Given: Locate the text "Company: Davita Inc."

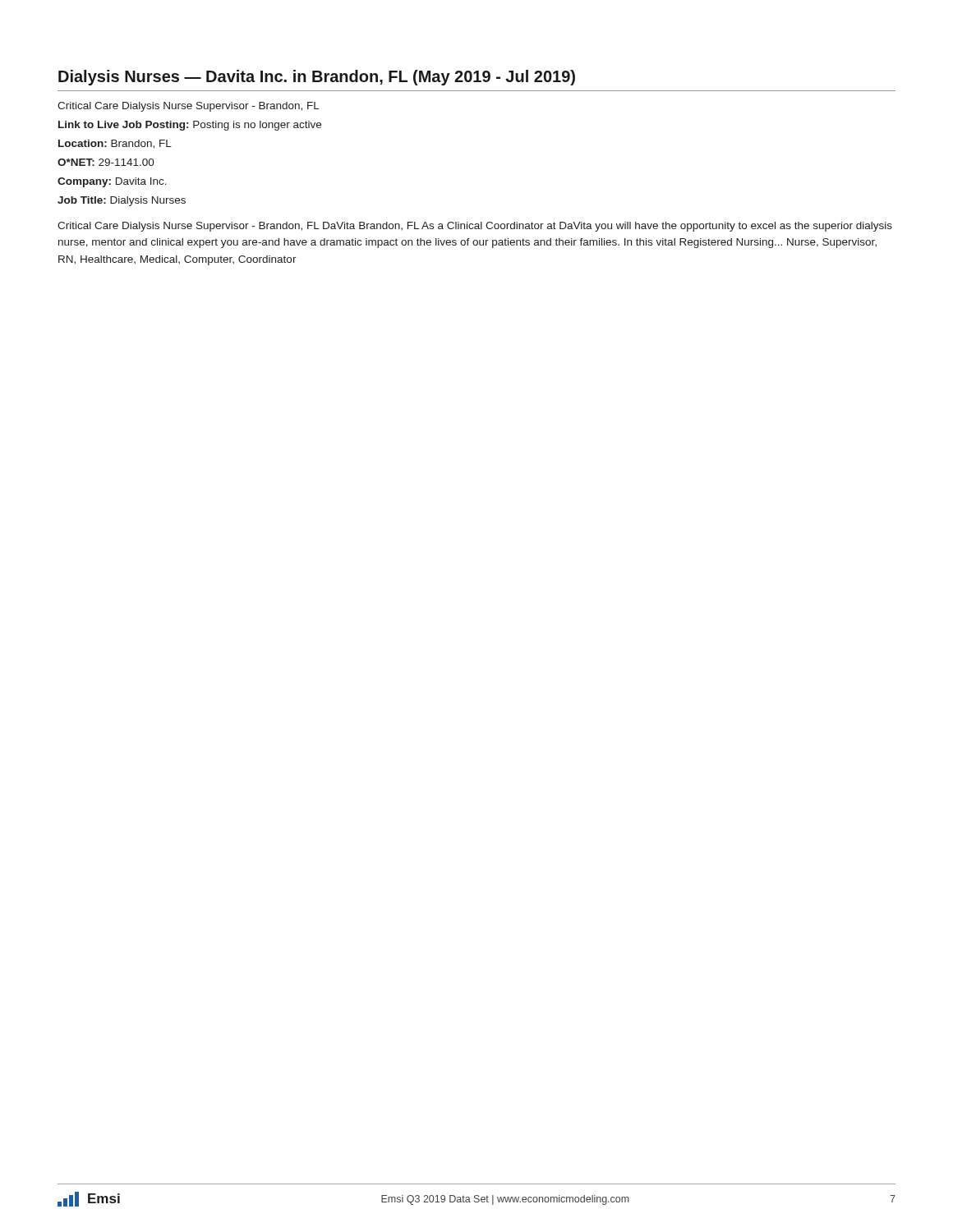Looking at the screenshot, I should point(112,181).
